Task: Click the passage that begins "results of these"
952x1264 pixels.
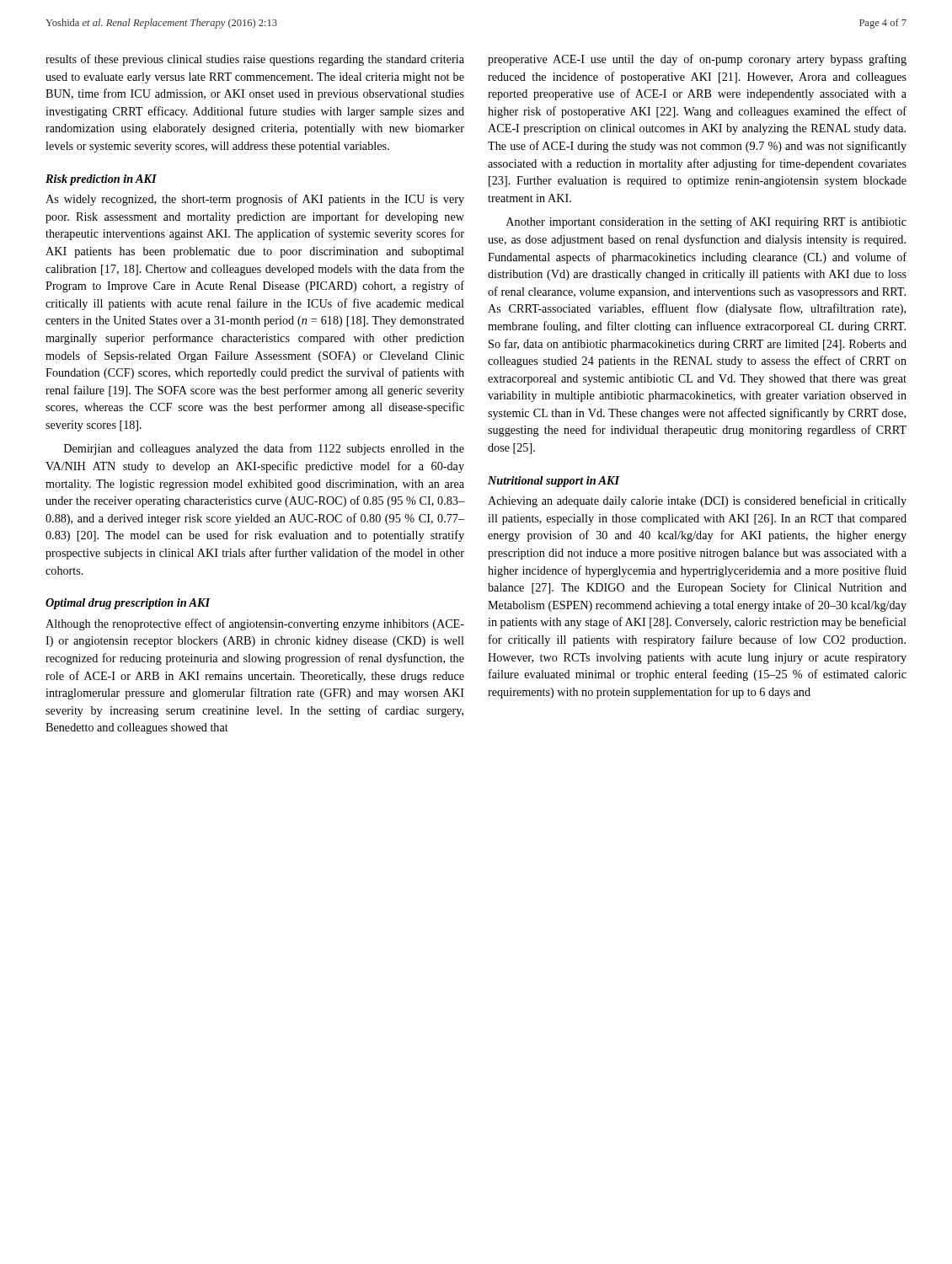Action: click(255, 103)
